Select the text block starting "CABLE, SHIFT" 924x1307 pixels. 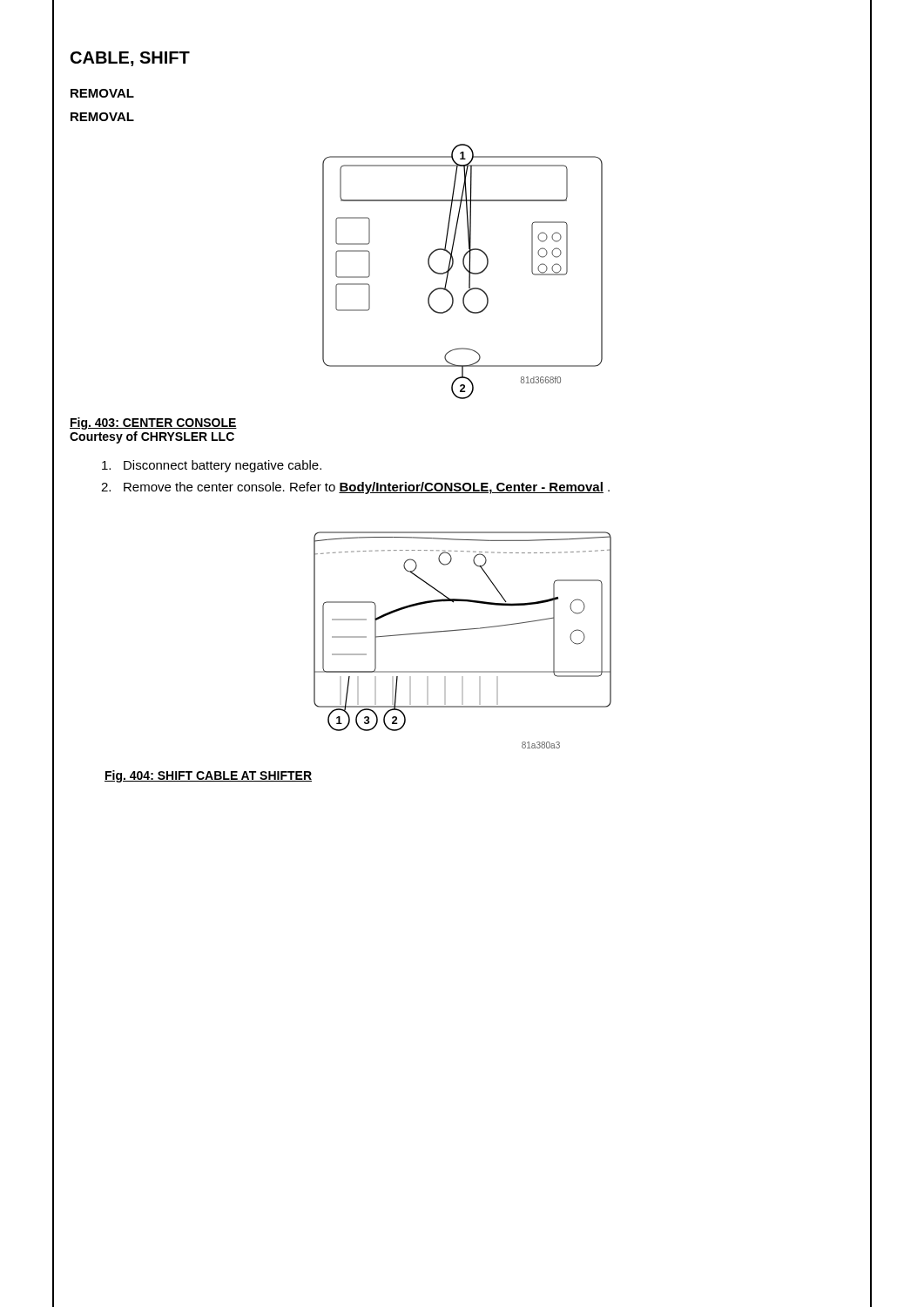tap(130, 58)
